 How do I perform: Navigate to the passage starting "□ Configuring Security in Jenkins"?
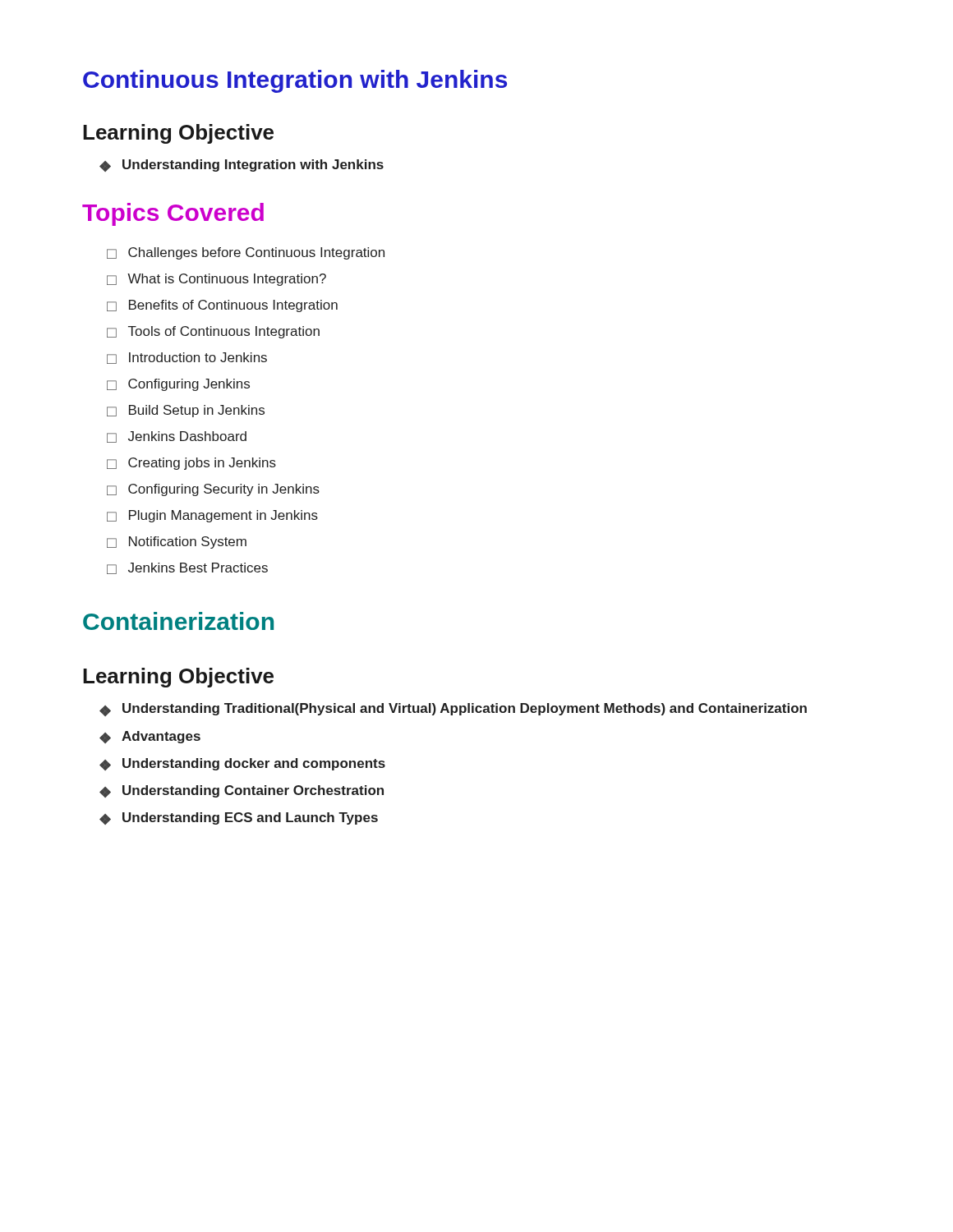coord(213,490)
